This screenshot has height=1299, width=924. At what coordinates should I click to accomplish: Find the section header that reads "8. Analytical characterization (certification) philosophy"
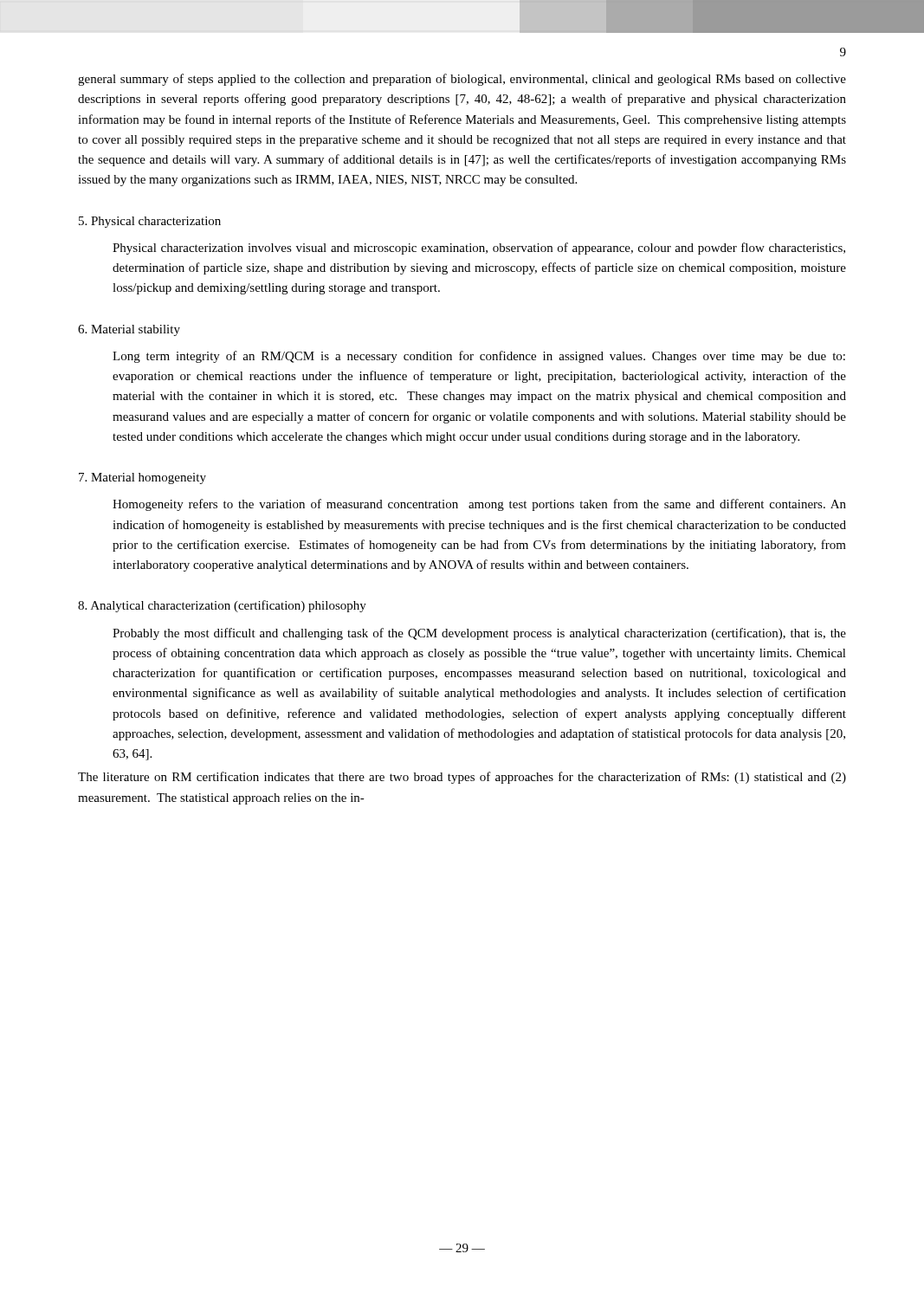[x=222, y=606]
